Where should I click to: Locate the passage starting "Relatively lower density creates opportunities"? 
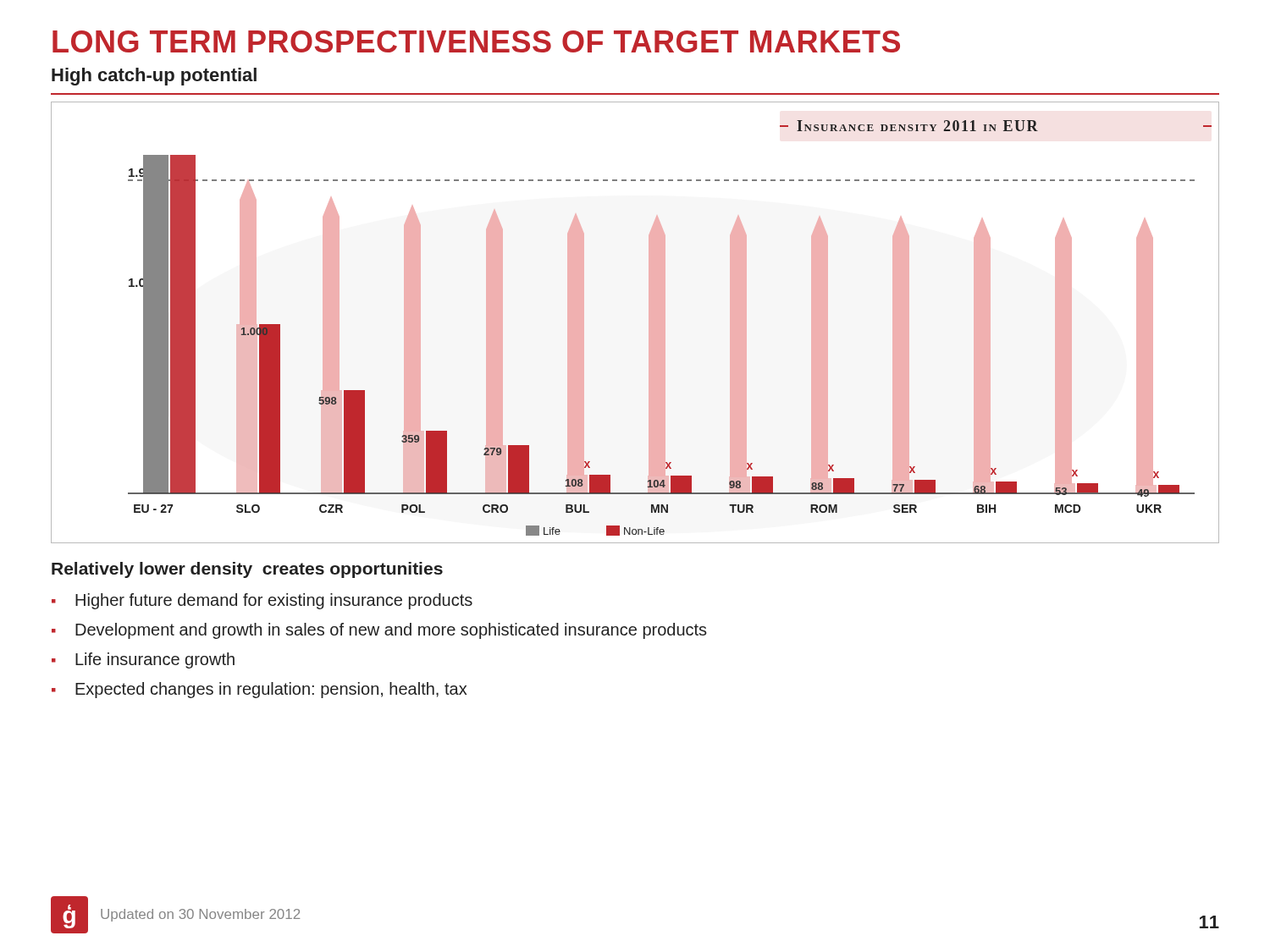[247, 568]
